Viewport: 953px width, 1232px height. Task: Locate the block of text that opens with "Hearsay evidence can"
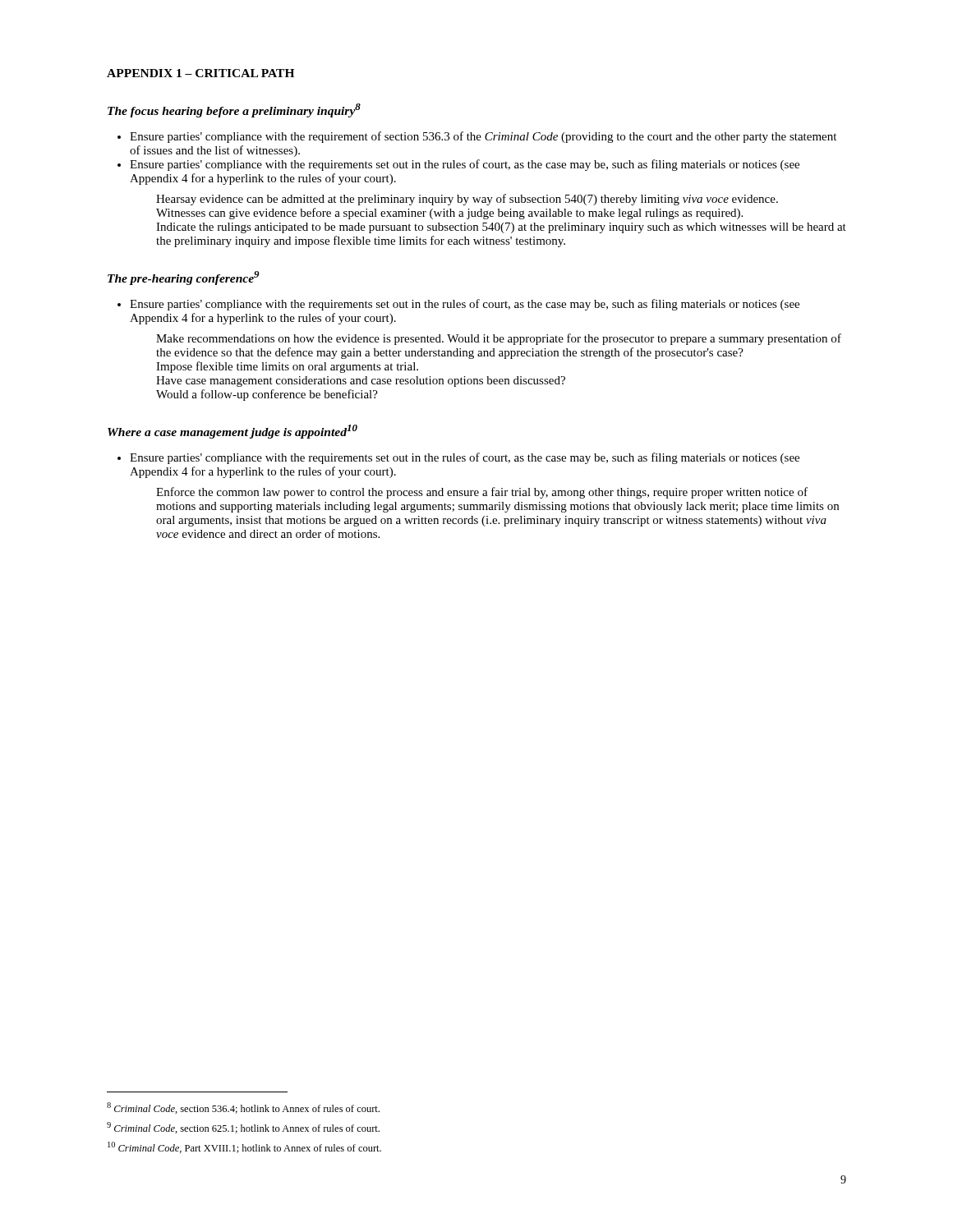tap(501, 199)
